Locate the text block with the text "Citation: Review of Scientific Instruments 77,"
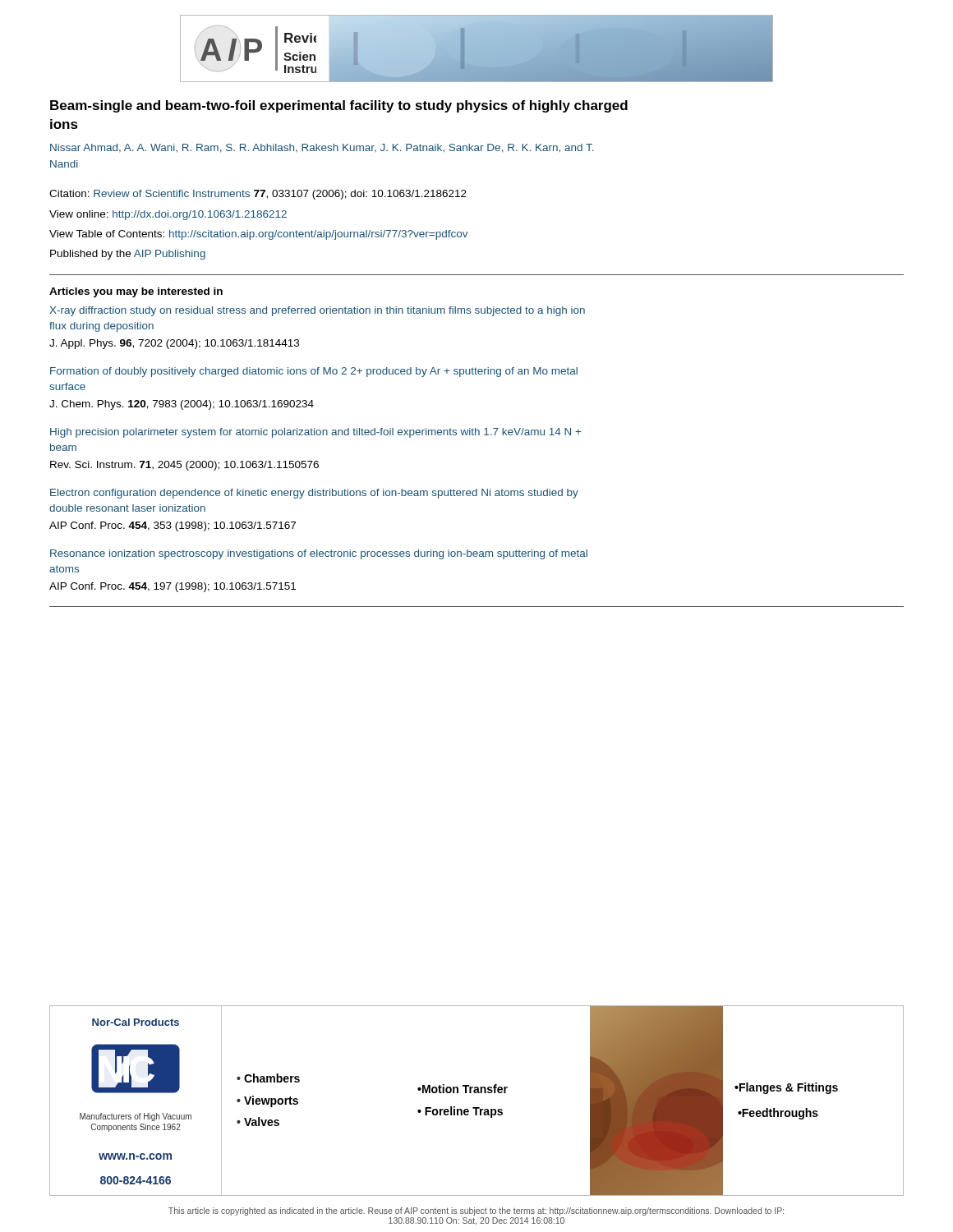This screenshot has width=953, height=1232. (259, 224)
